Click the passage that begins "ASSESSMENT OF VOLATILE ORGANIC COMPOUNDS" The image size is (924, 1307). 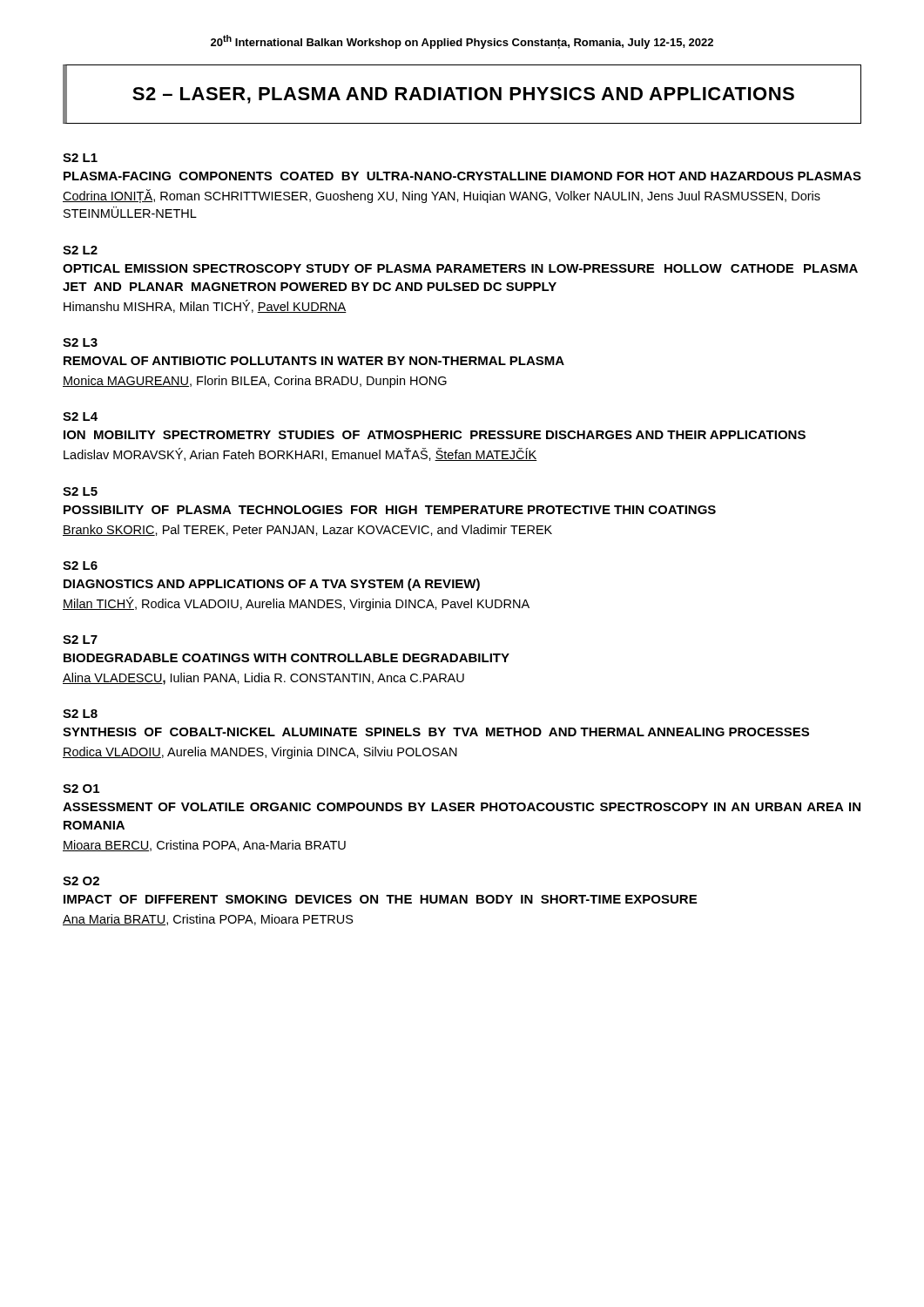[x=462, y=815]
